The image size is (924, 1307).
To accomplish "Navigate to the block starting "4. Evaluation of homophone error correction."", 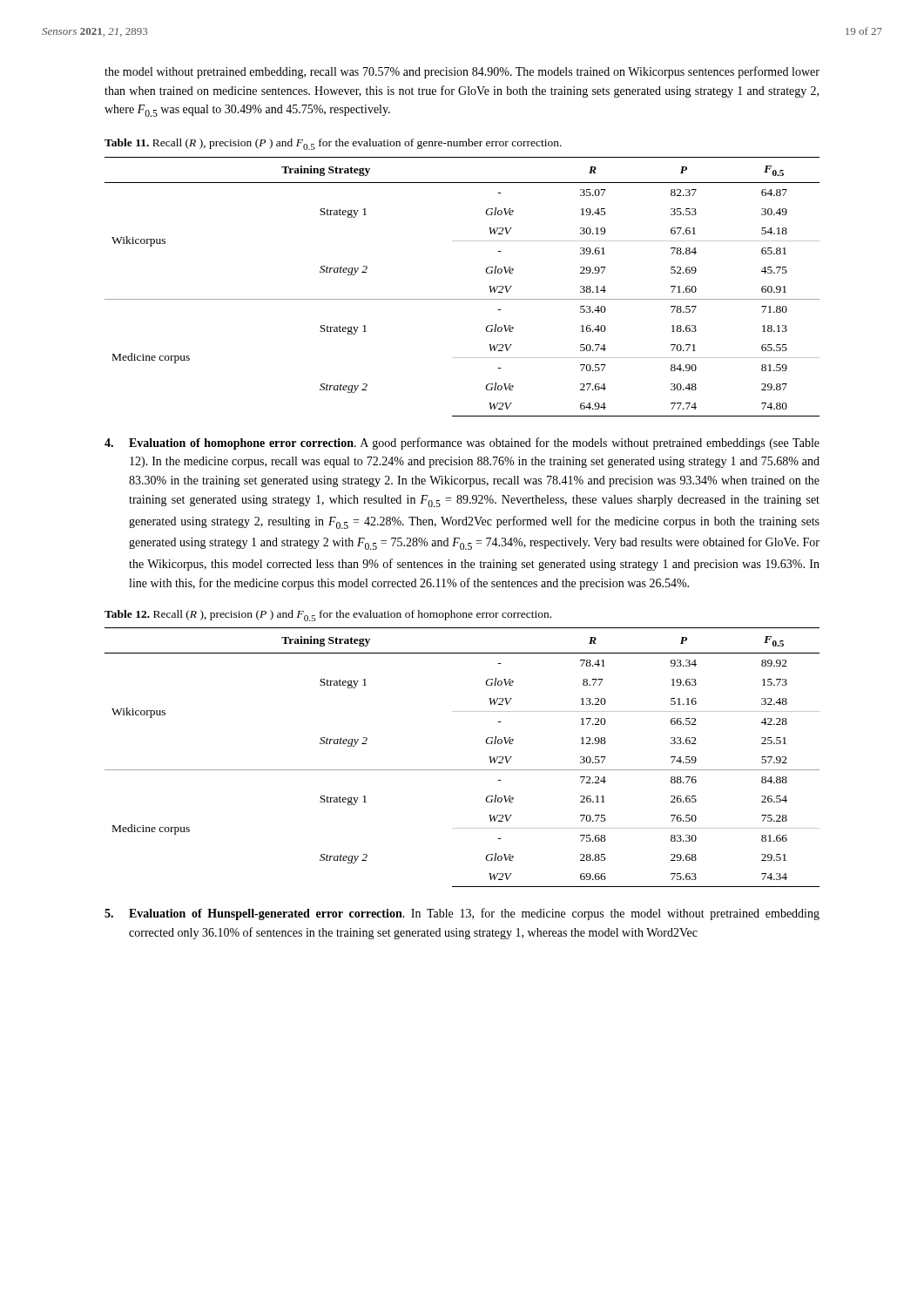I will (x=462, y=513).
